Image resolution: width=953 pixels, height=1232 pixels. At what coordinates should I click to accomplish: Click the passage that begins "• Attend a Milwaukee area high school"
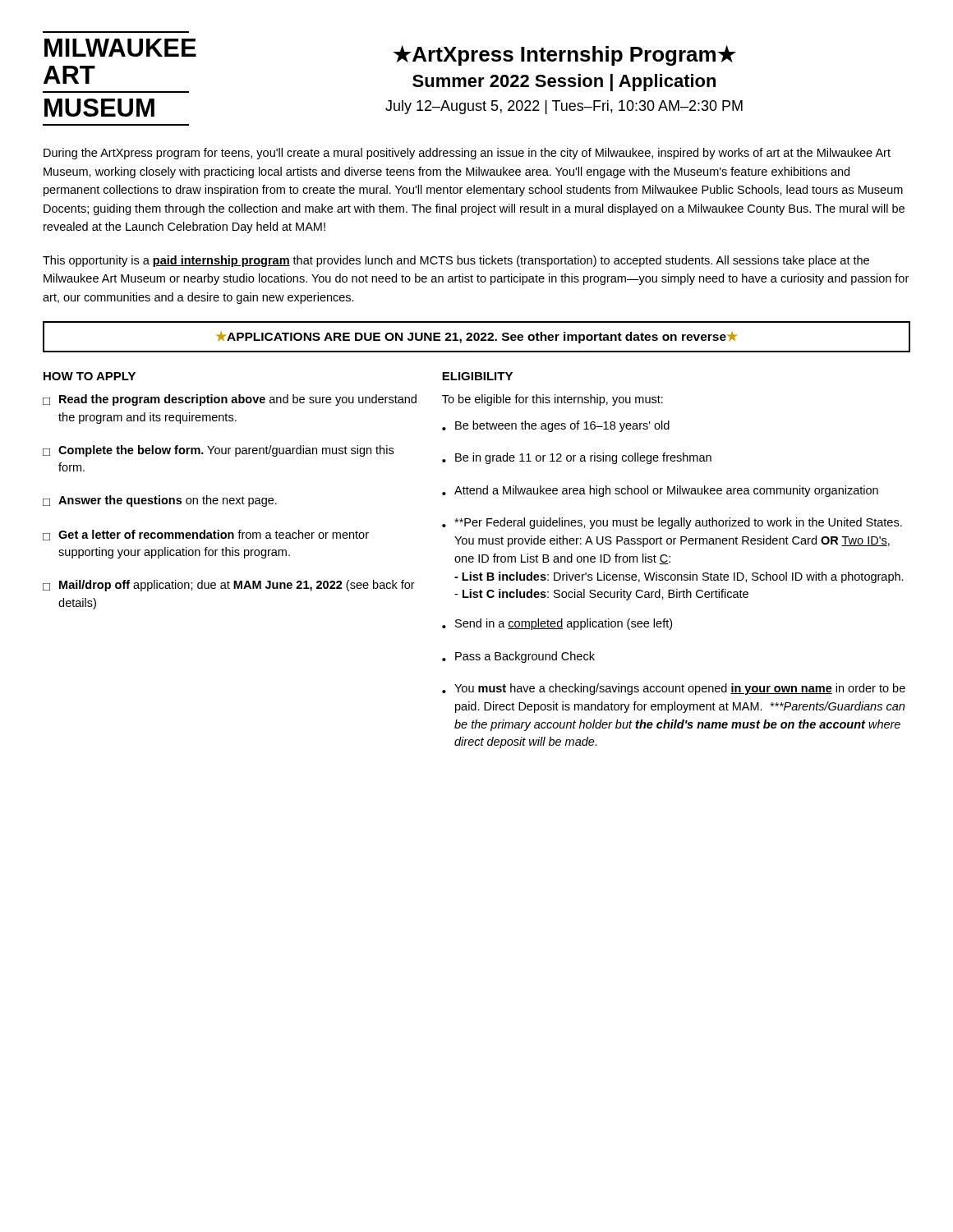[676, 493]
